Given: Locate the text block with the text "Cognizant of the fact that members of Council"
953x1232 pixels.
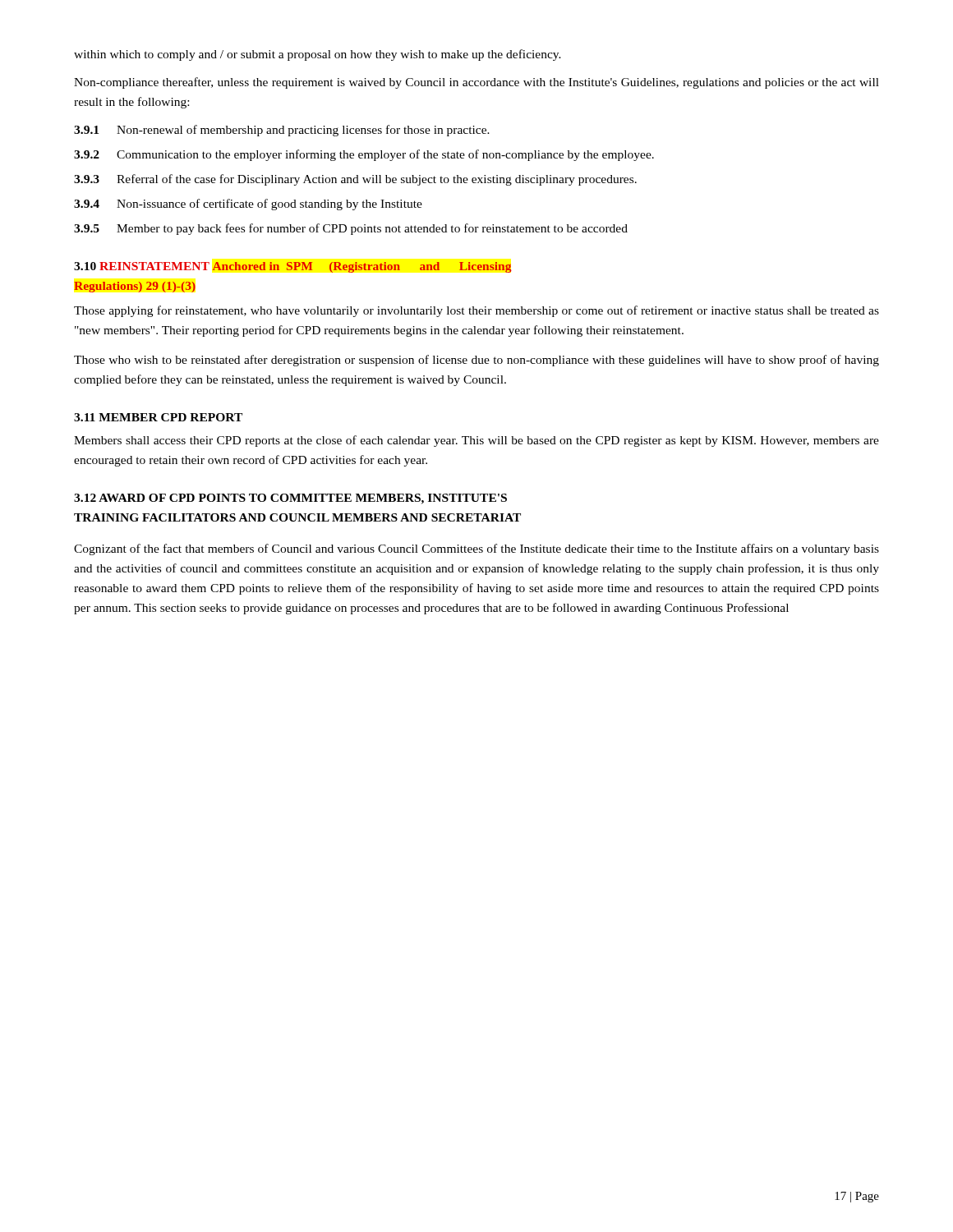Looking at the screenshot, I should pos(476,578).
